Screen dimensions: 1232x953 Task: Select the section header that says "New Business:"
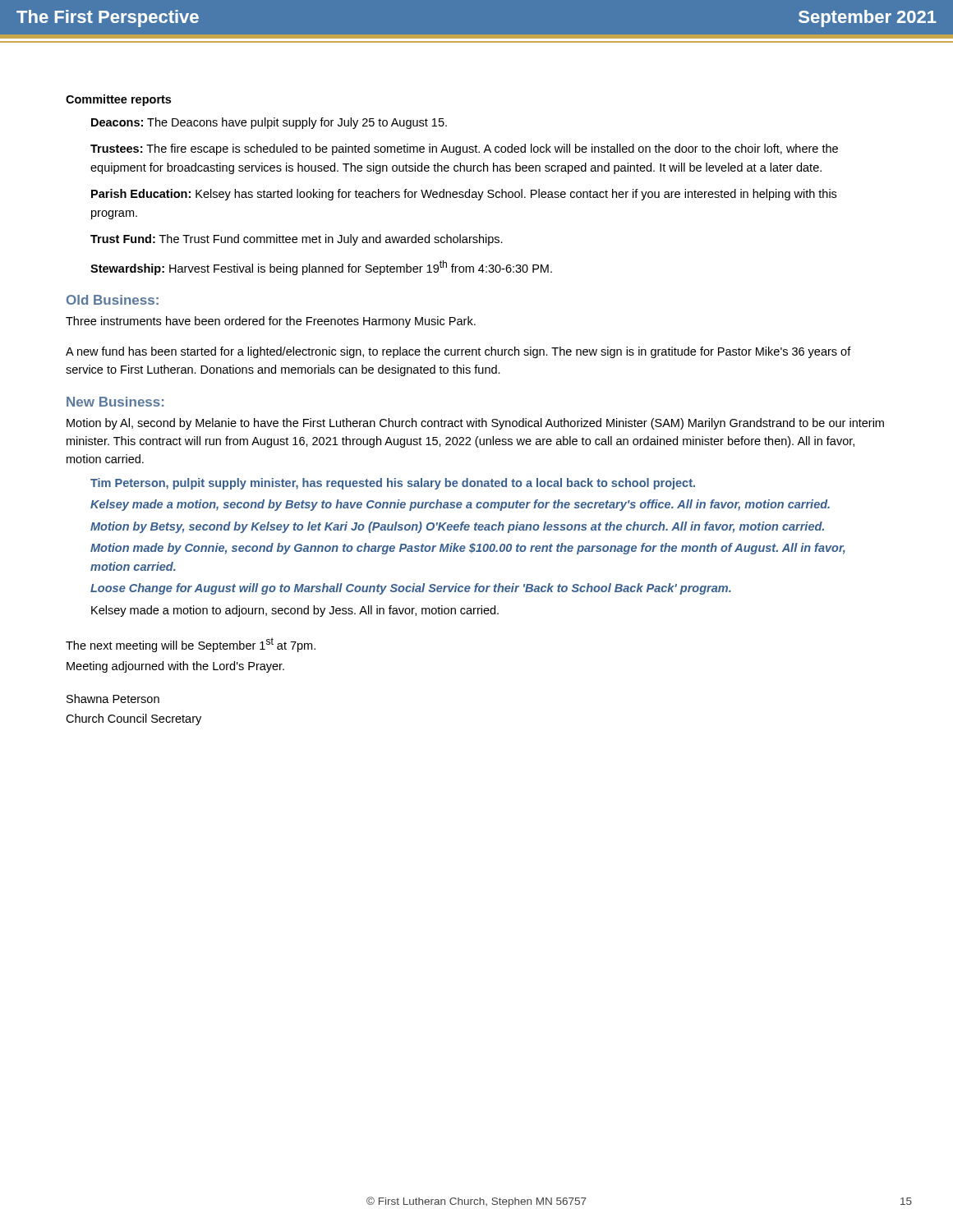[115, 402]
